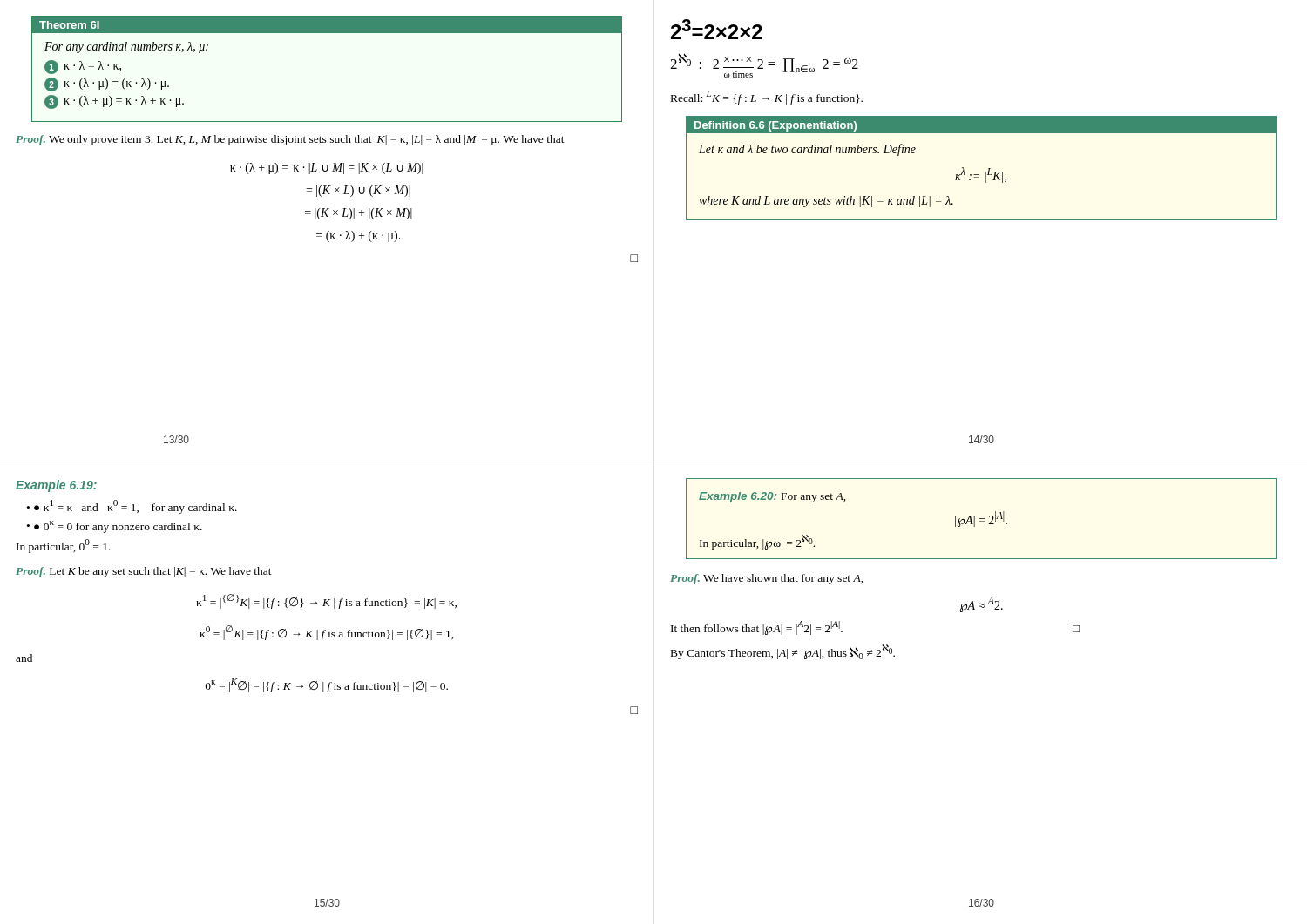Locate the formula that opens with "κ · (λ + μ) = κ"

[x=327, y=202]
